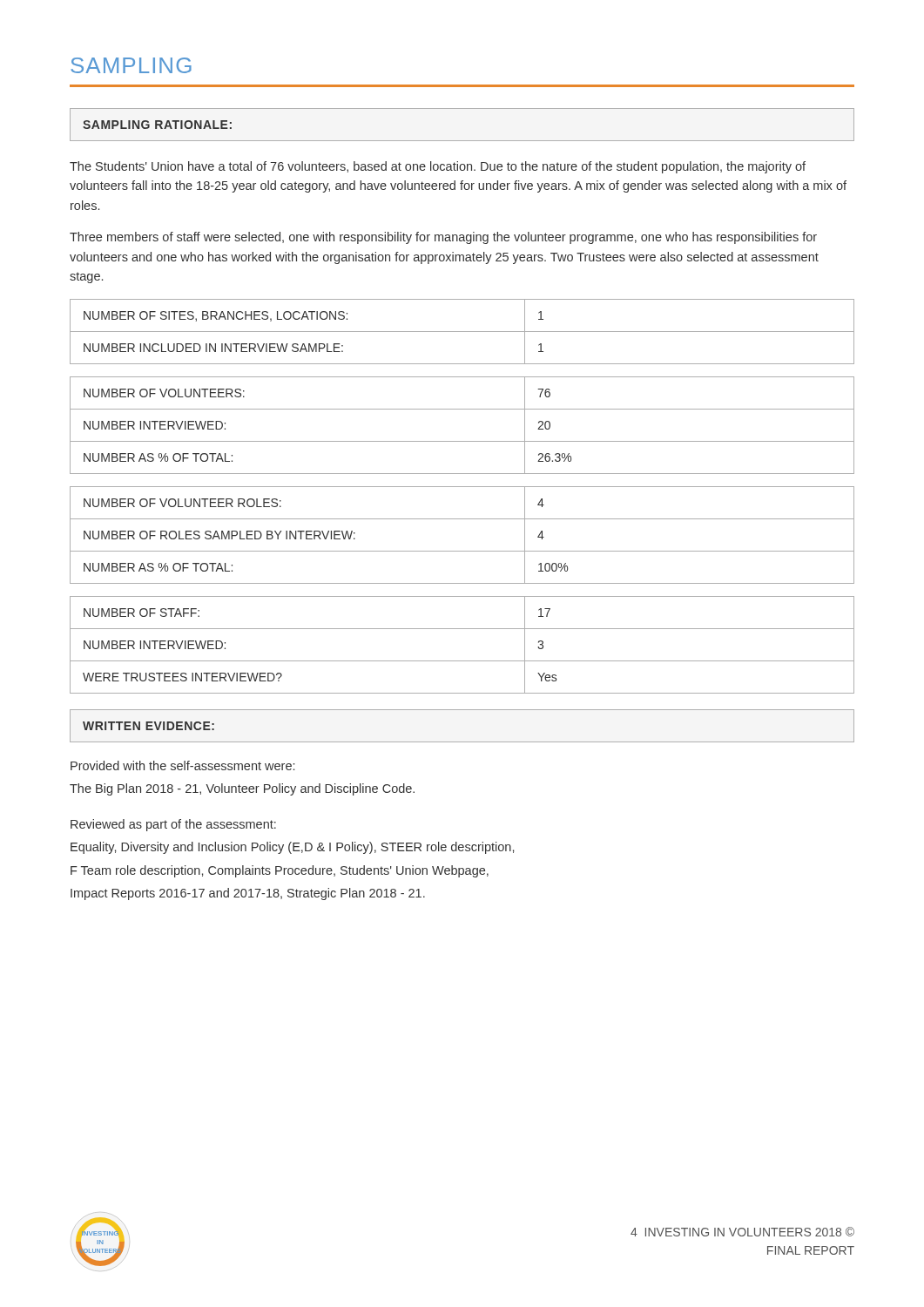Point to "Provided with the self-assessment were:"
This screenshot has width=924, height=1307.
pyautogui.click(x=183, y=766)
